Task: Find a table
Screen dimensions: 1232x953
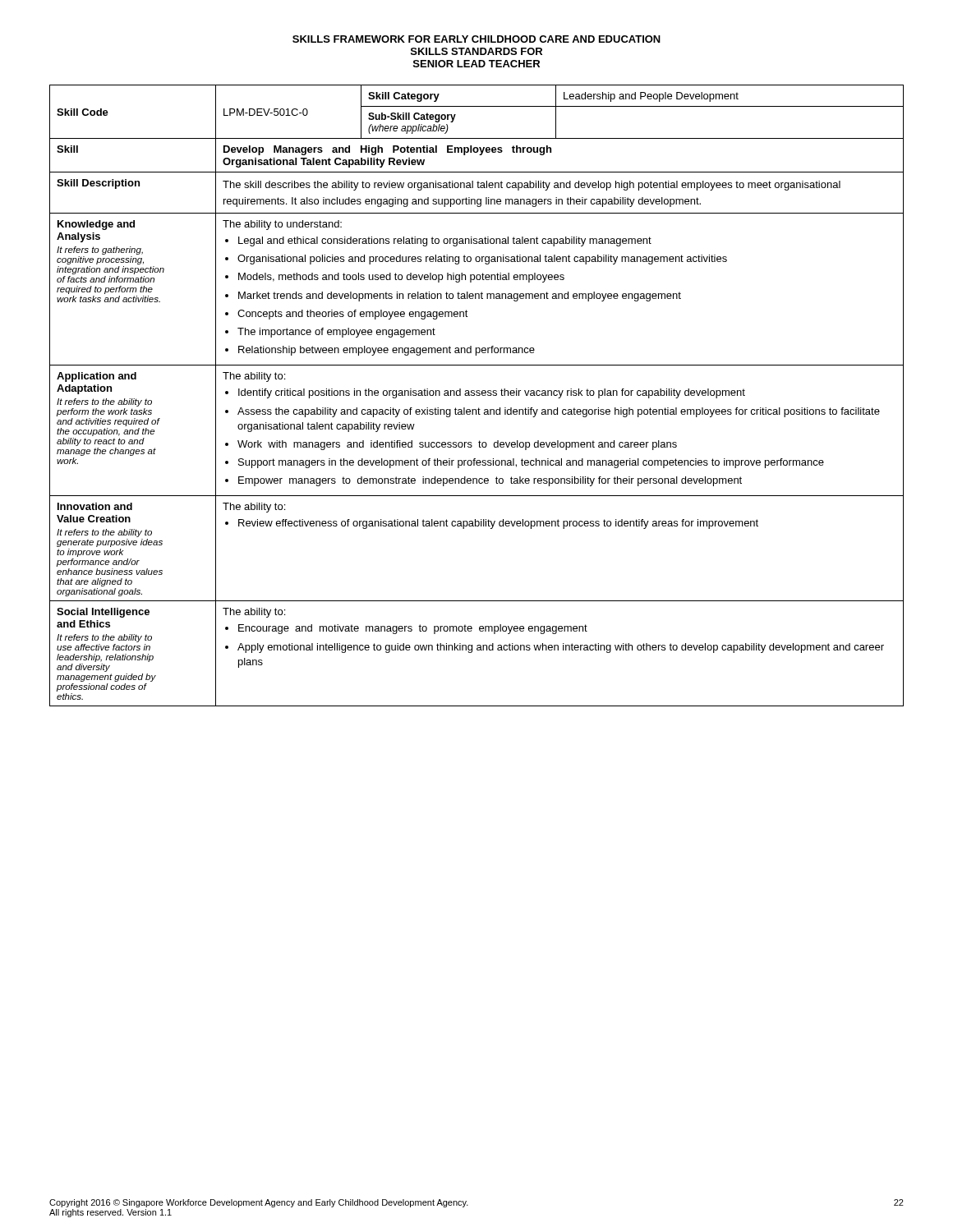Action: point(476,396)
